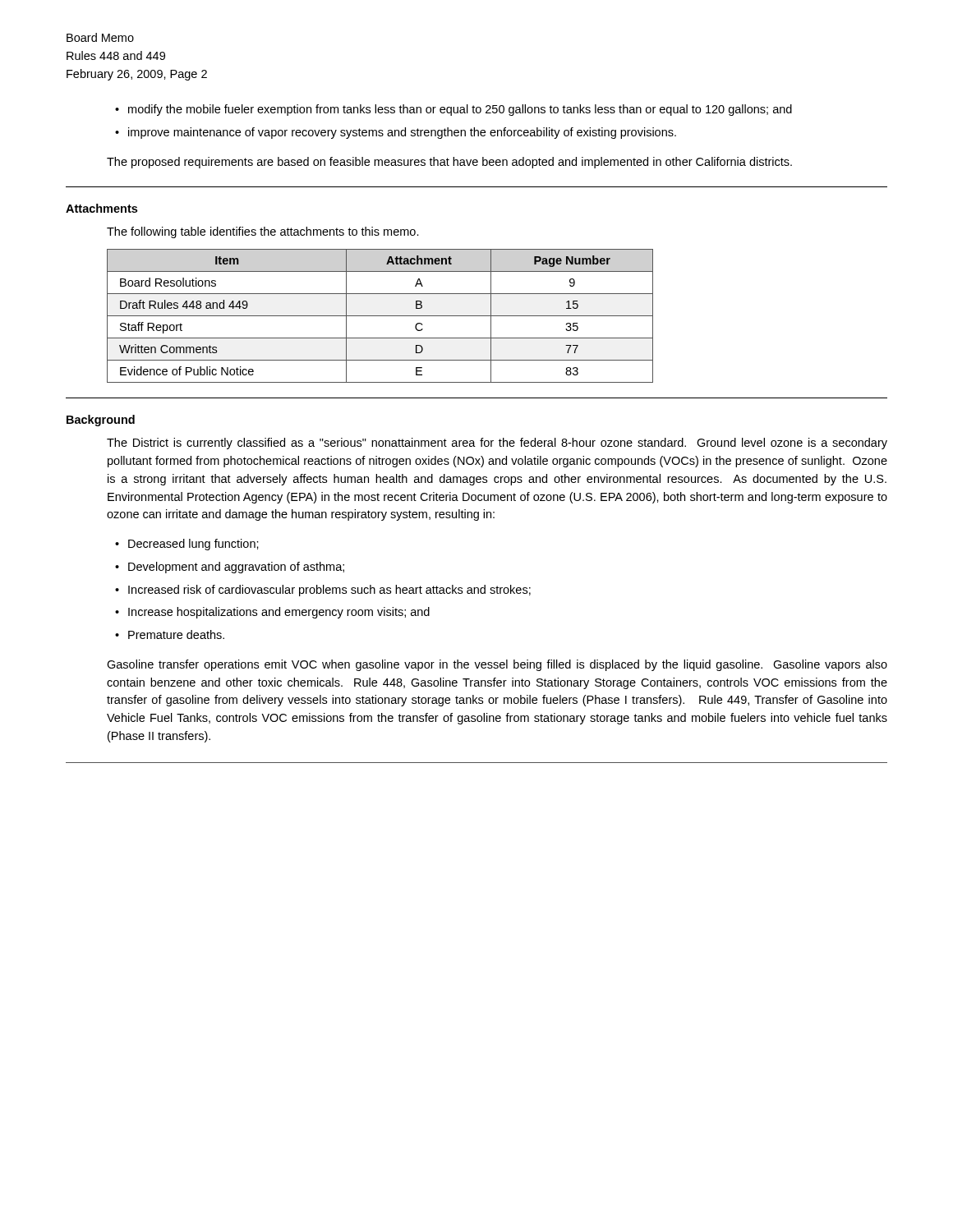Find the passage starting "modify the mobile fueler exemption from tanks"
The width and height of the screenshot is (953, 1232).
pos(497,110)
